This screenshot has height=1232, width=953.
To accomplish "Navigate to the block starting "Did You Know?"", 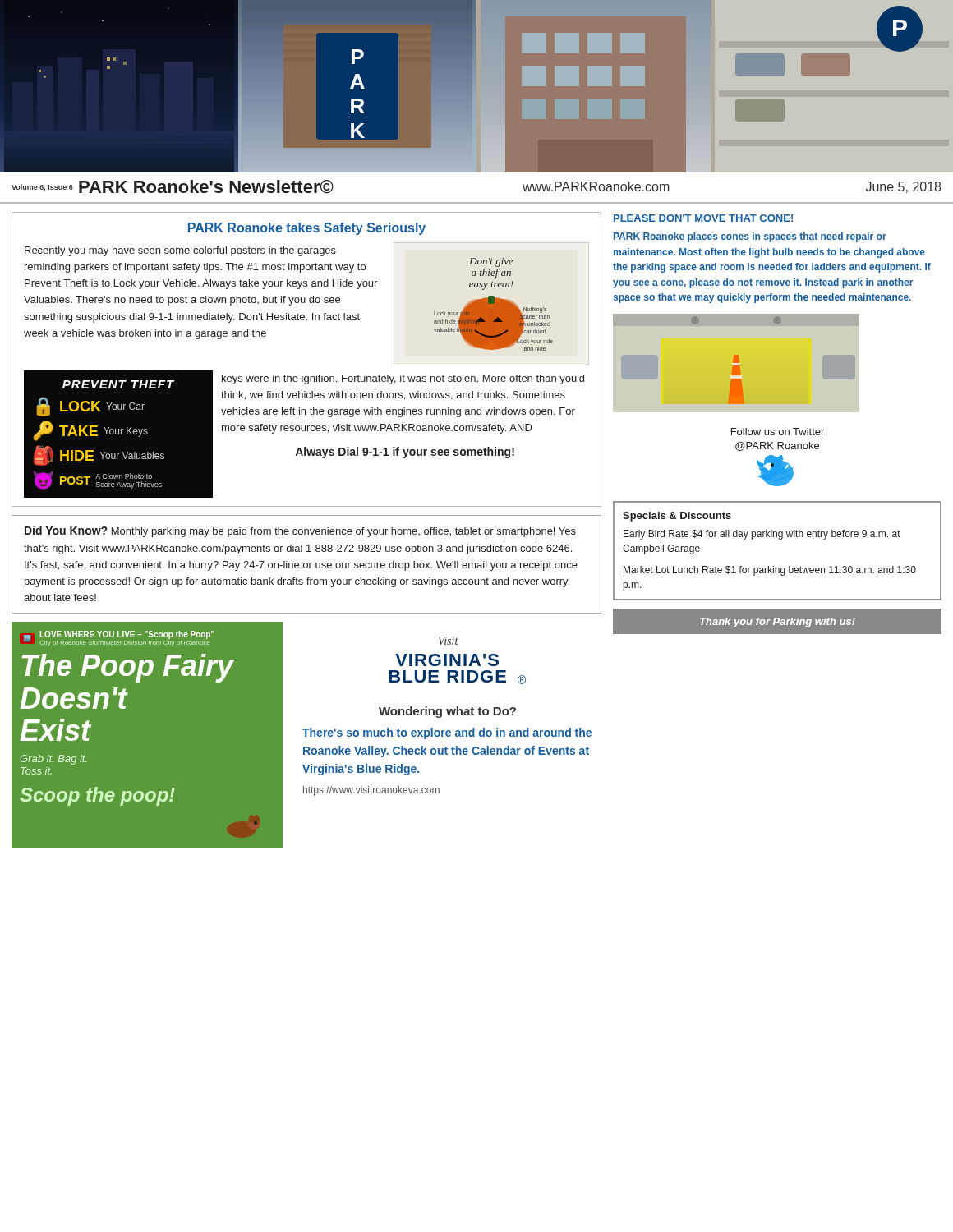I will (301, 564).
